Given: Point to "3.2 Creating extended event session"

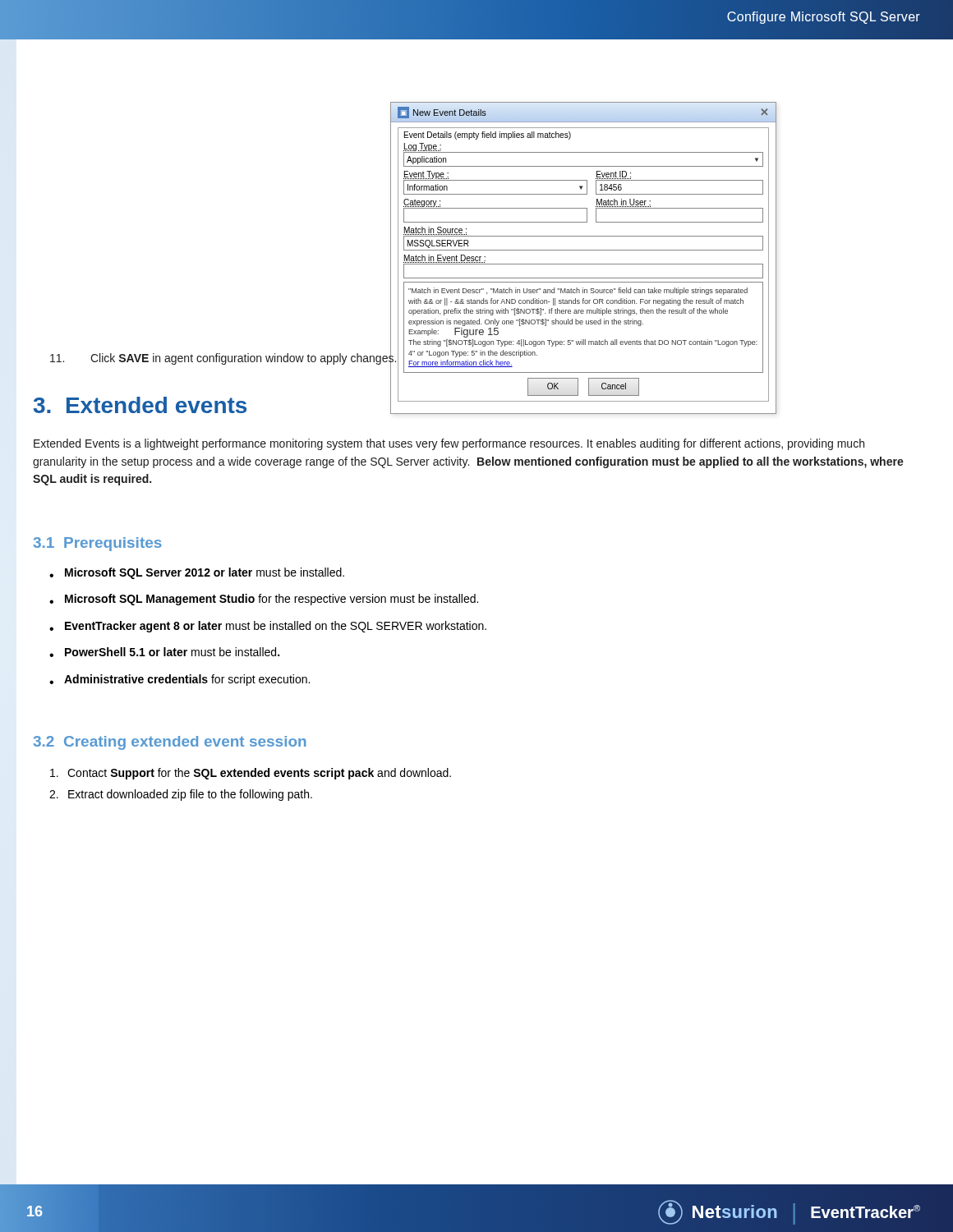Looking at the screenshot, I should (170, 741).
